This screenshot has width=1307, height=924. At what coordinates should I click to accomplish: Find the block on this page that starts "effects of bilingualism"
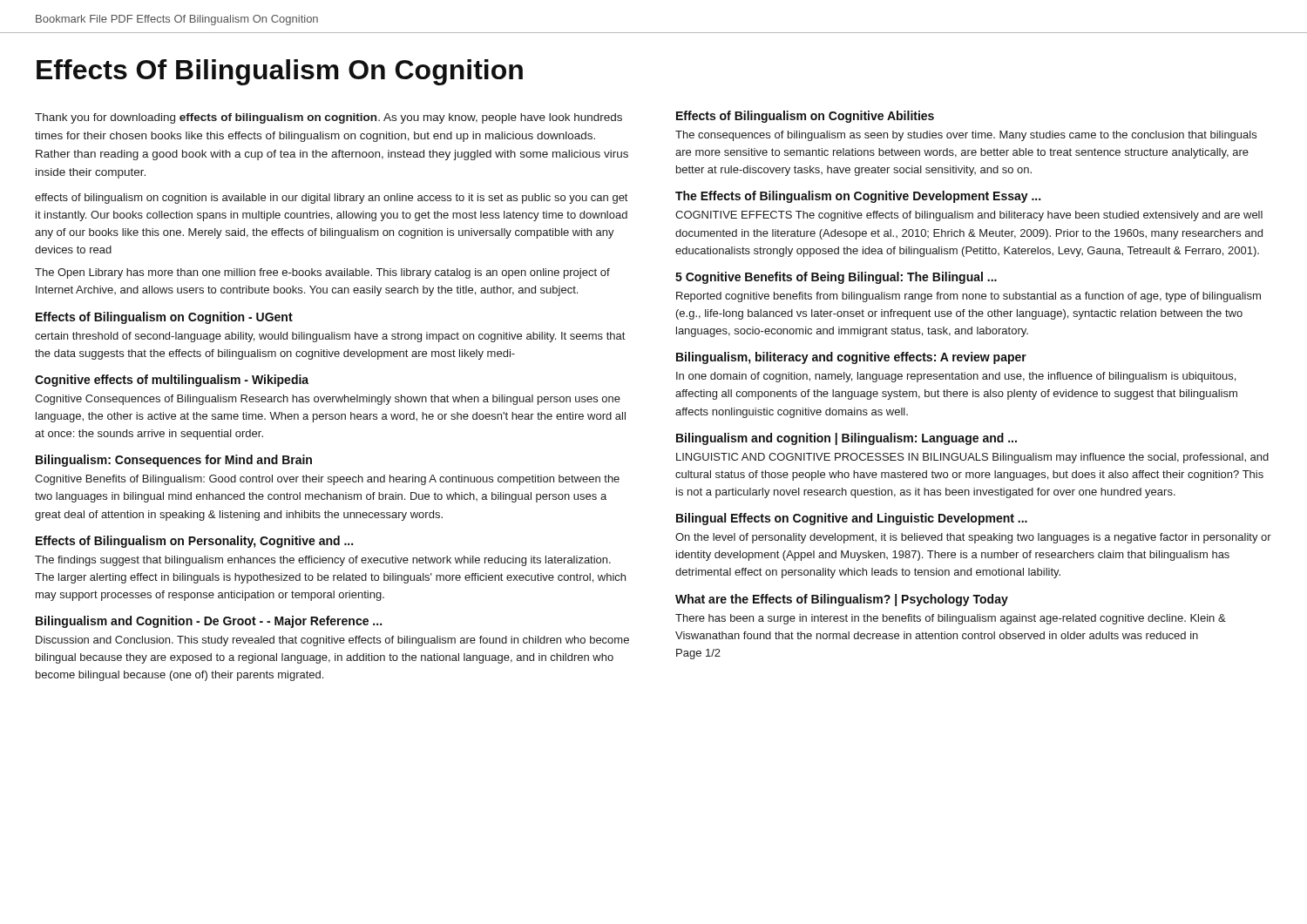coord(331,223)
